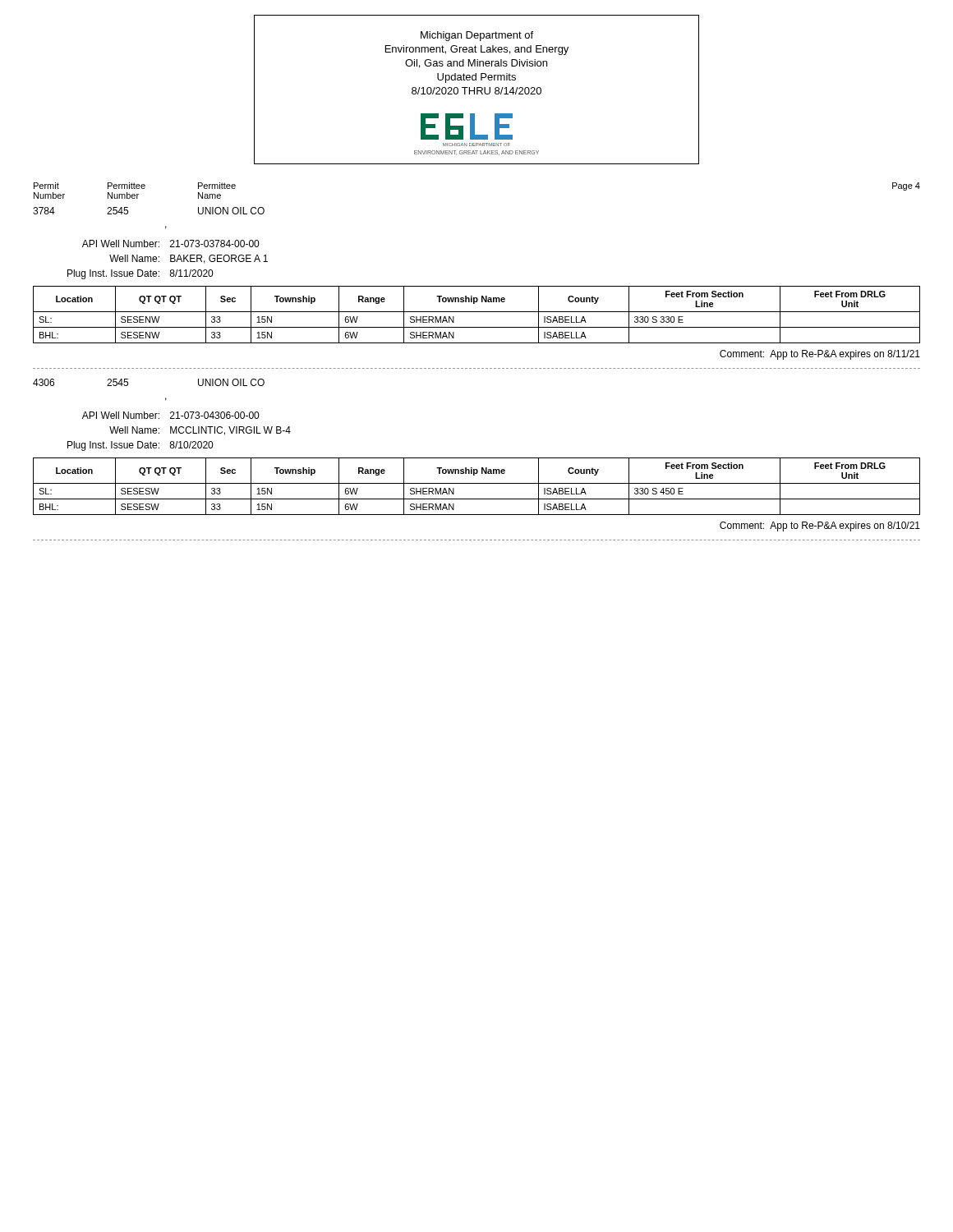
Task: Point to the passage starting "PermitNumber PermitteeNumber PermitteeName Page 4"
Action: click(48, 186)
